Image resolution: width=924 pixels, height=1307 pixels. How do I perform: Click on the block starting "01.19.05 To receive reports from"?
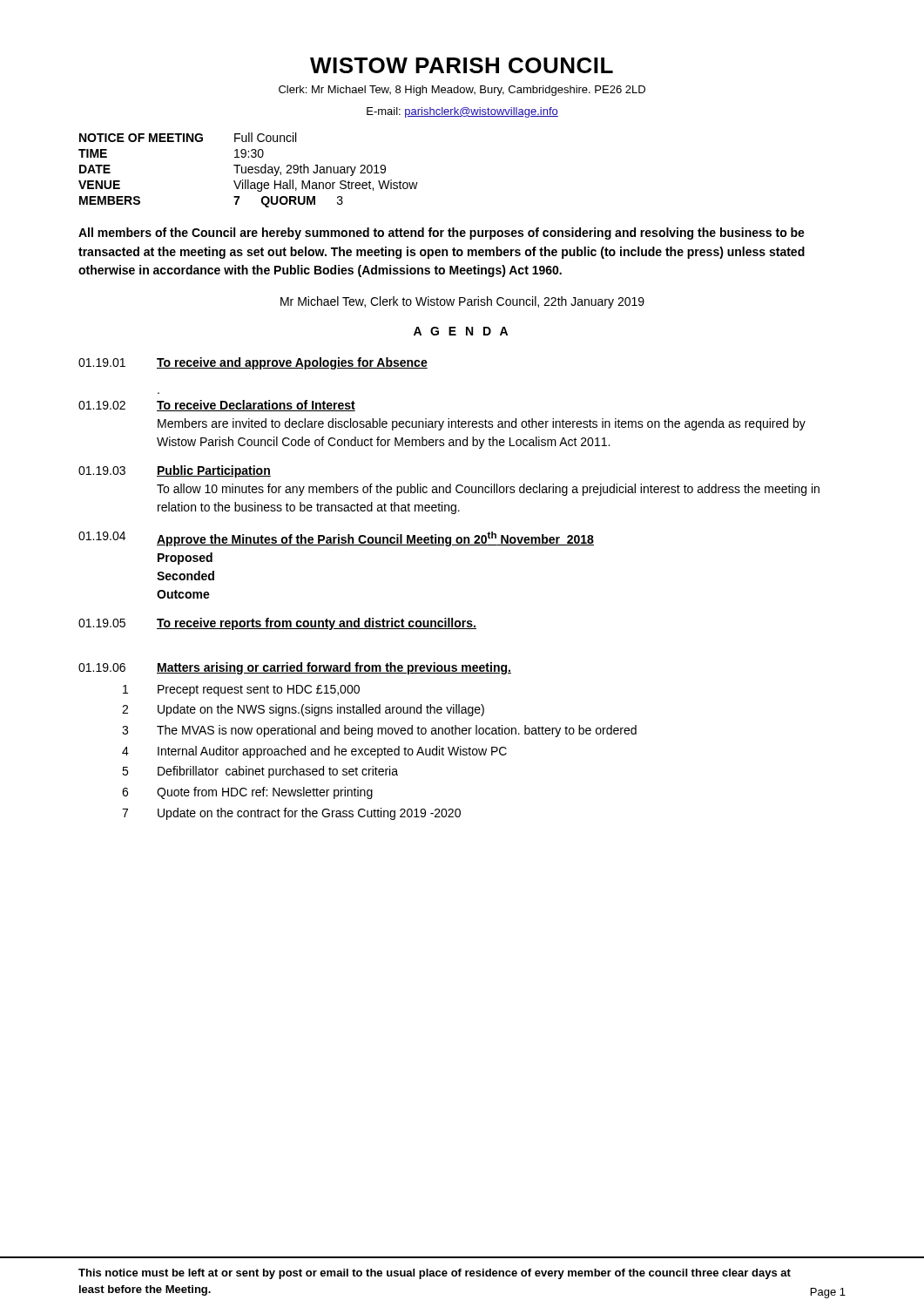(462, 623)
